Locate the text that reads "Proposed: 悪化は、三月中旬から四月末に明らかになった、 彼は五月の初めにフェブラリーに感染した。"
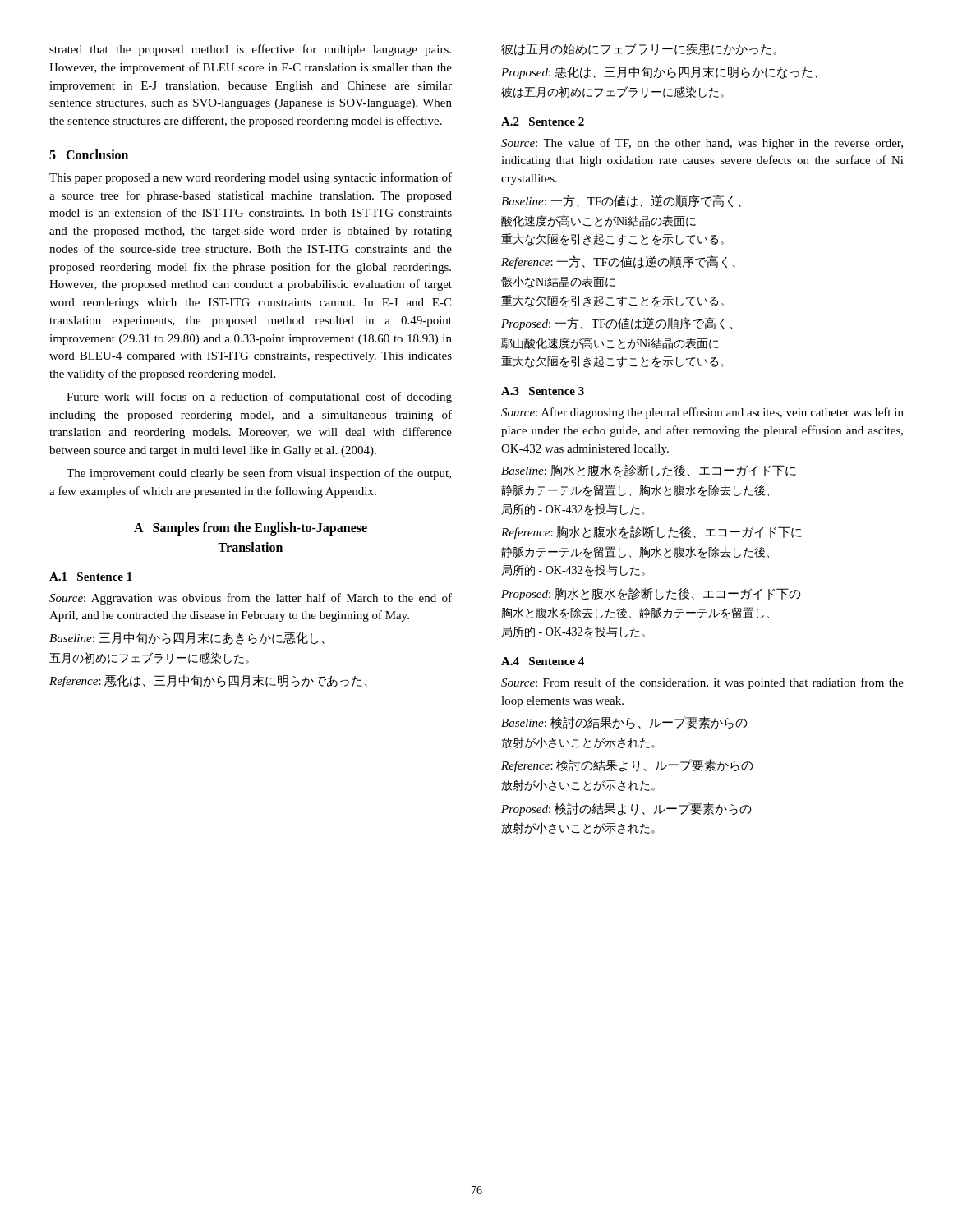 [x=702, y=83]
